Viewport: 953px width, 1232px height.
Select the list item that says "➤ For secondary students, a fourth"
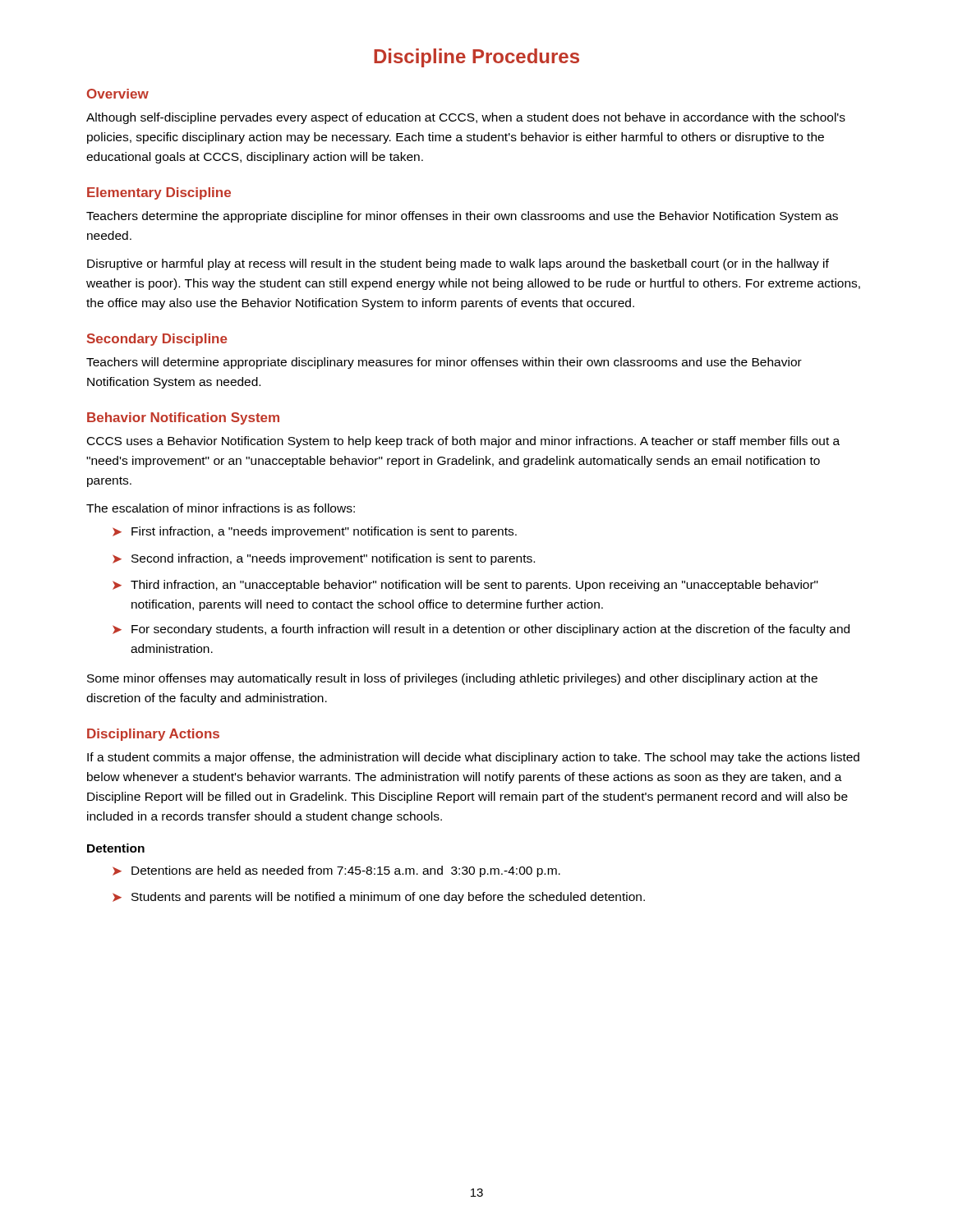click(x=489, y=639)
